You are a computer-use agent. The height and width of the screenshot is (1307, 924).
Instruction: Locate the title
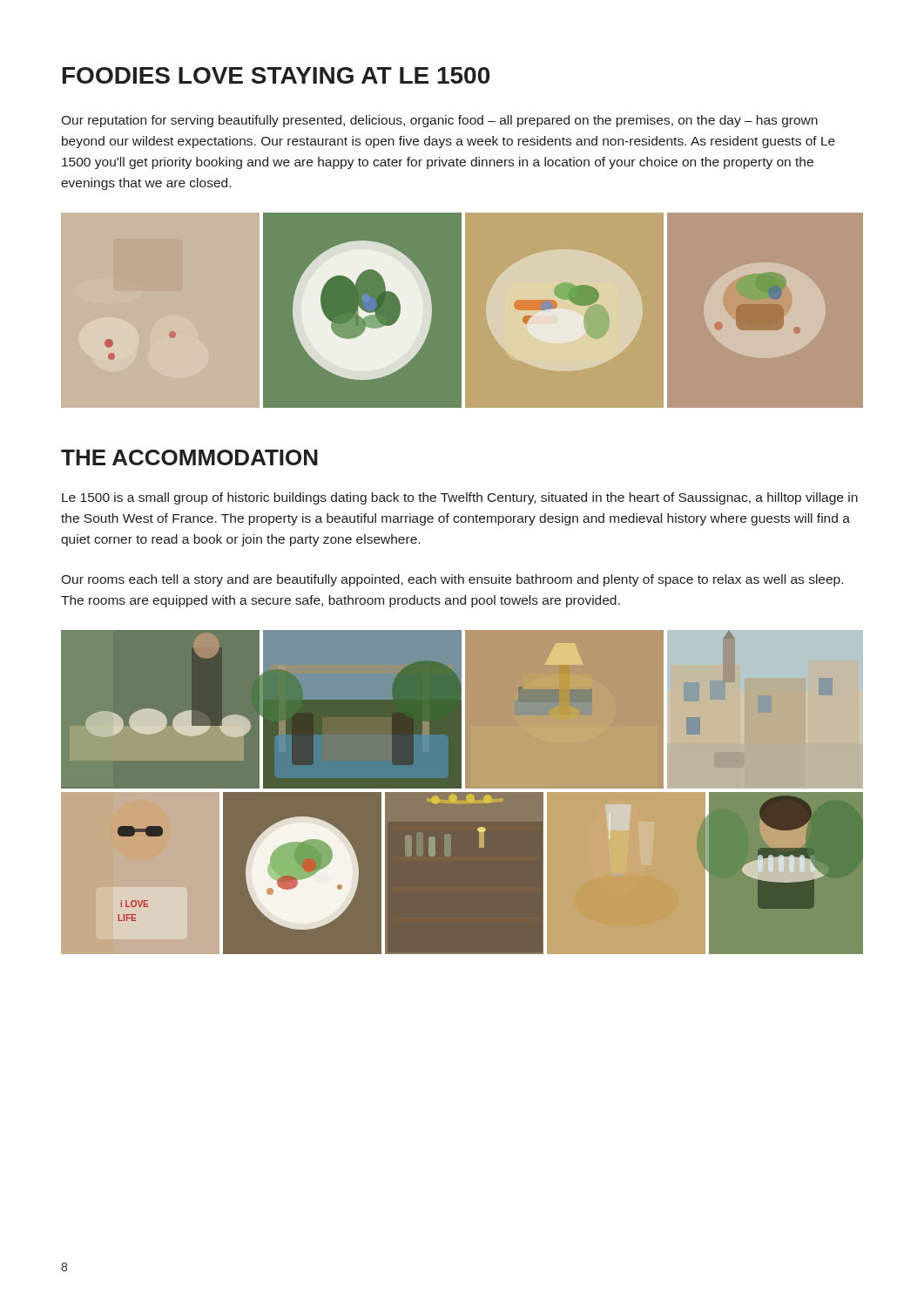[276, 75]
